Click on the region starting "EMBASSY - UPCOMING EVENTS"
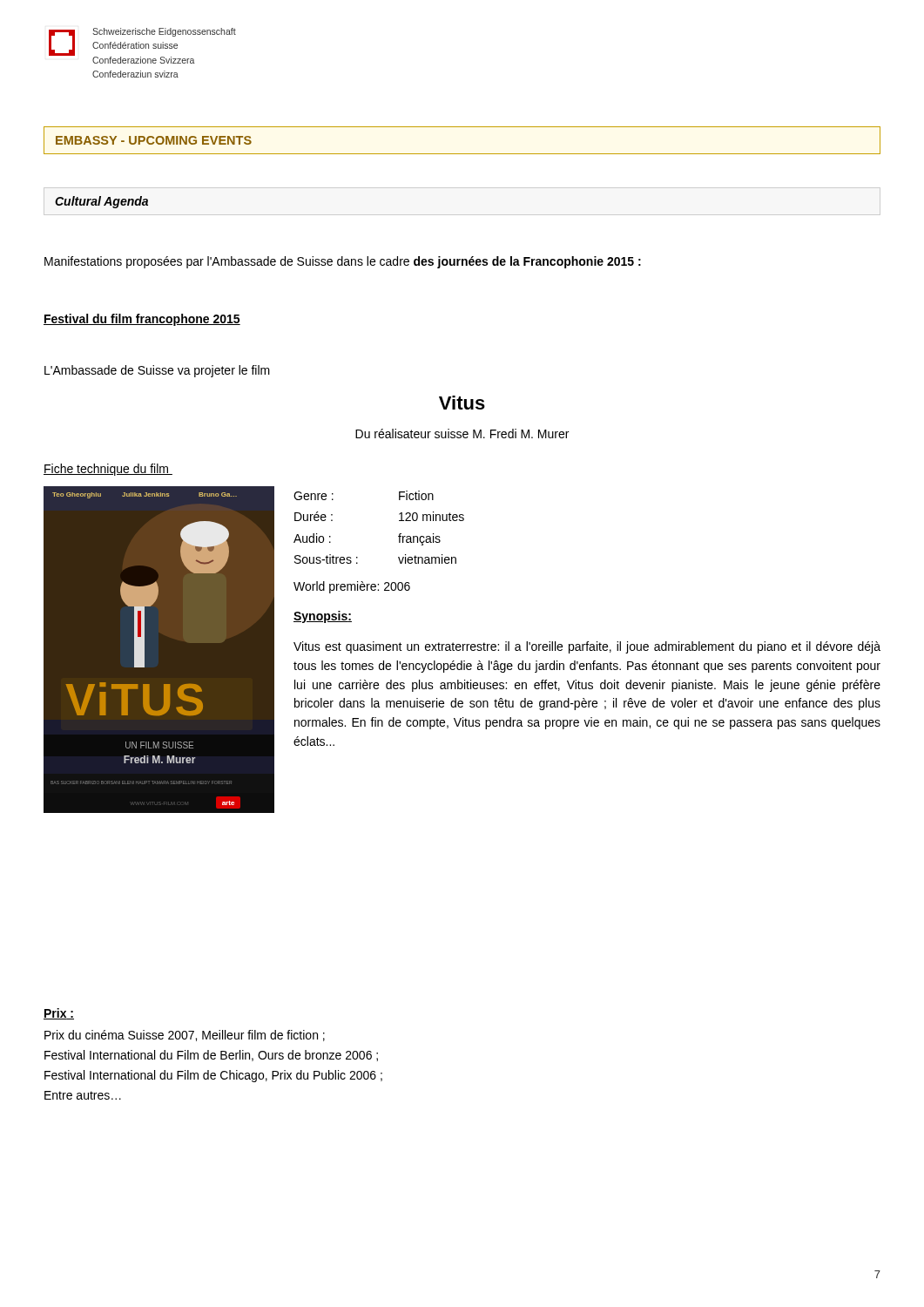This screenshot has width=924, height=1307. (x=153, y=140)
